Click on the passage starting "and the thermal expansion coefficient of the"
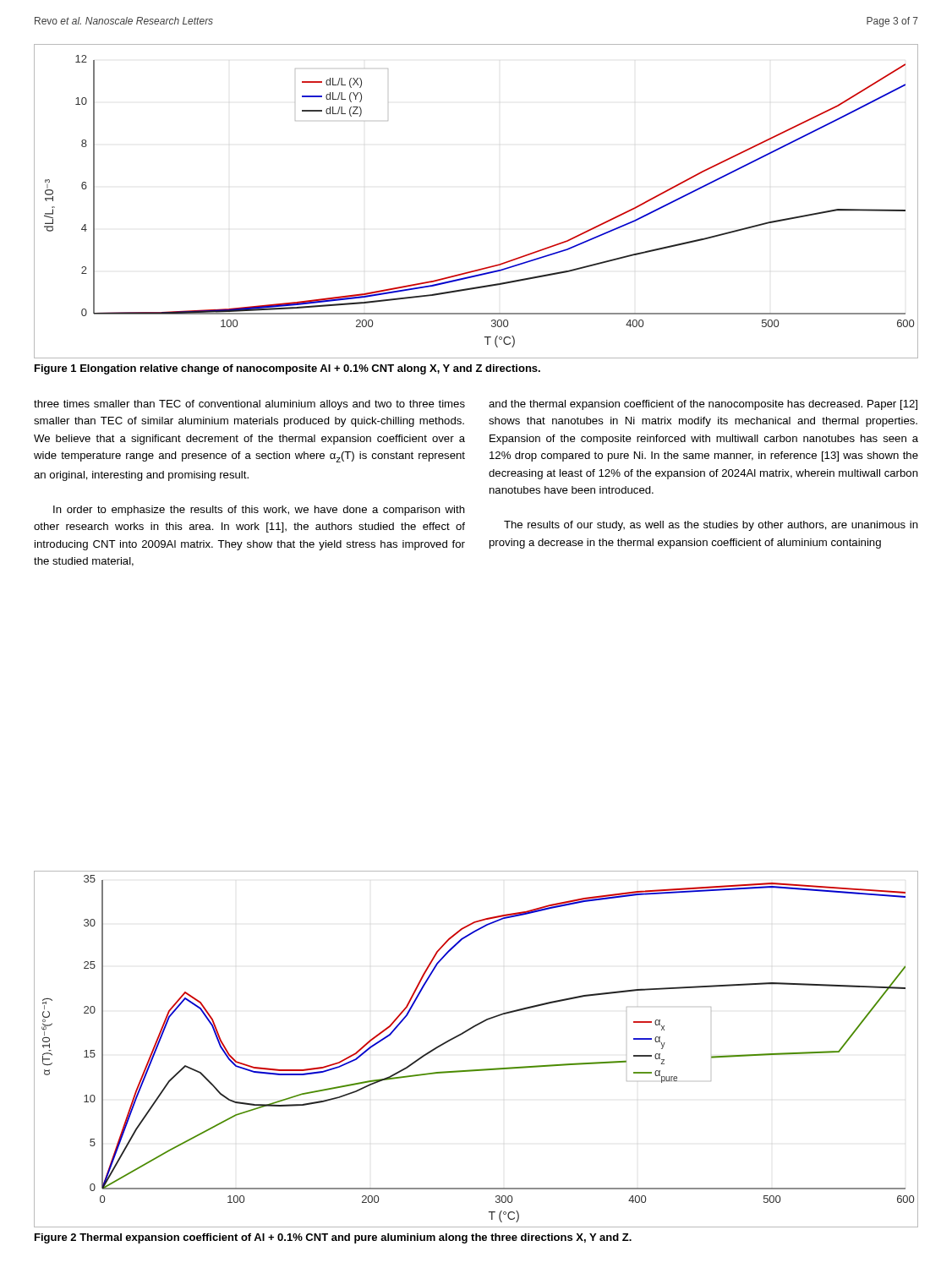This screenshot has height=1268, width=952. pos(703,473)
